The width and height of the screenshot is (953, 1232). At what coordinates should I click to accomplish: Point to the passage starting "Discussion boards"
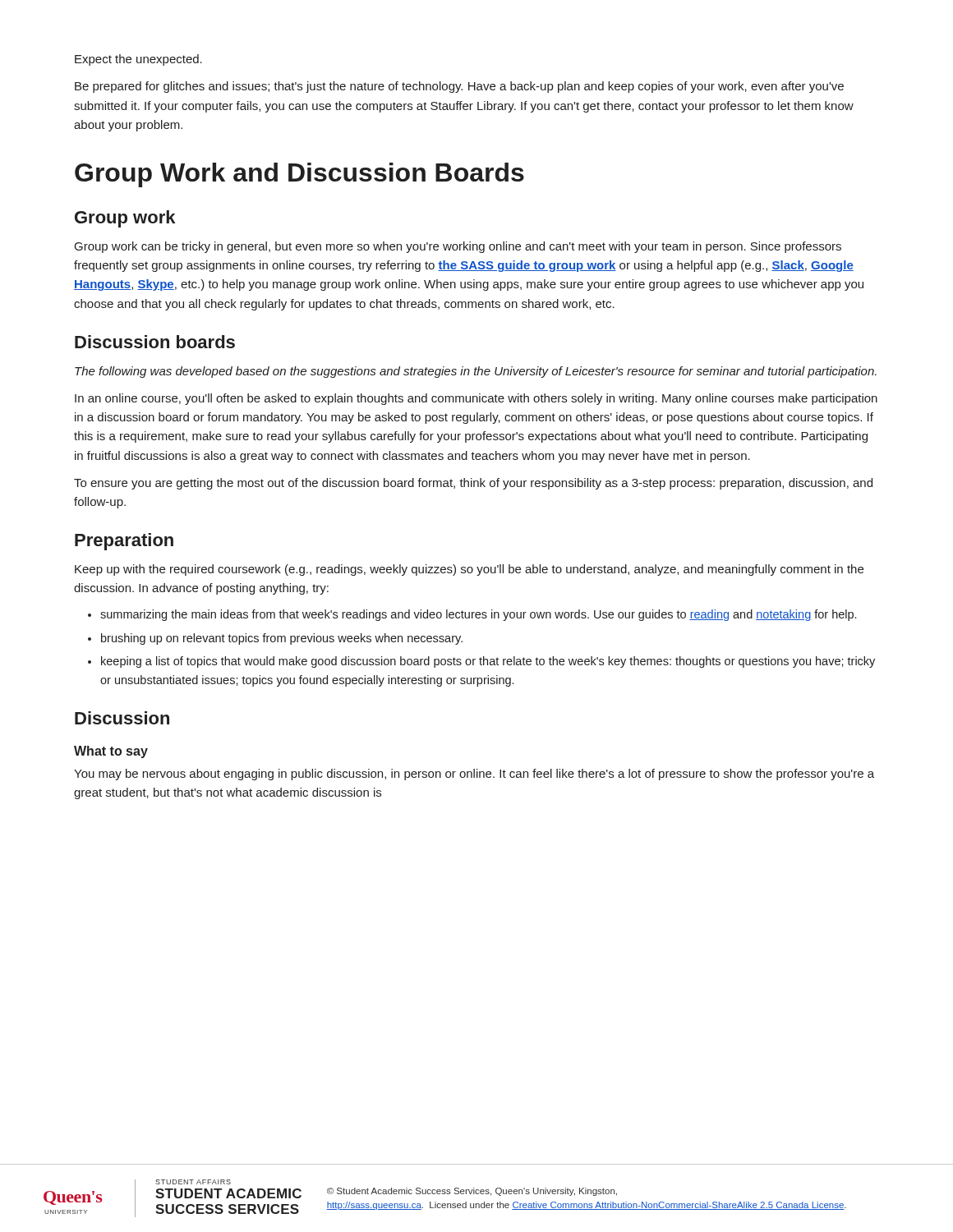point(155,342)
